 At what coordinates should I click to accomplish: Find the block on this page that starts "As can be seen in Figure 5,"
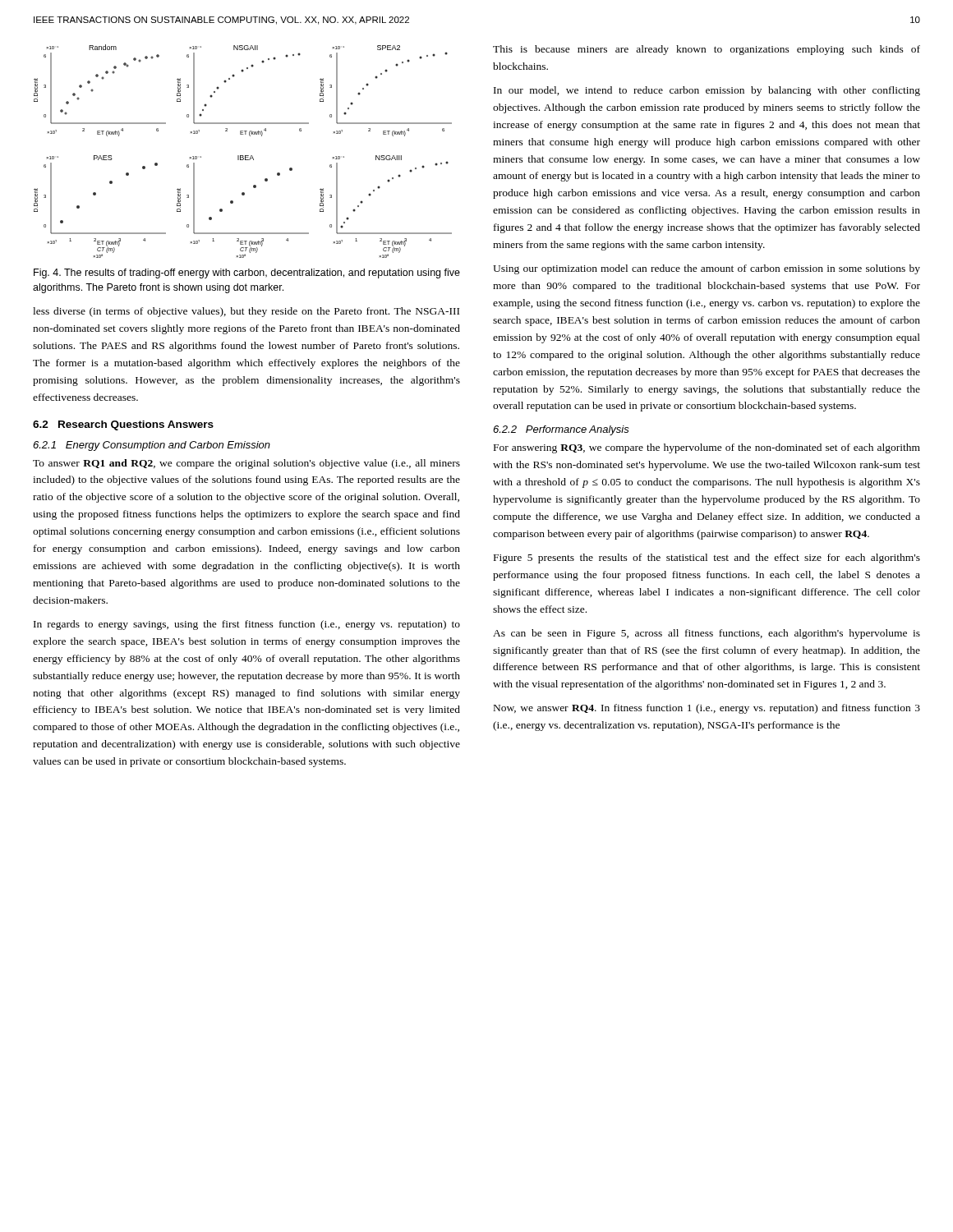coord(707,658)
